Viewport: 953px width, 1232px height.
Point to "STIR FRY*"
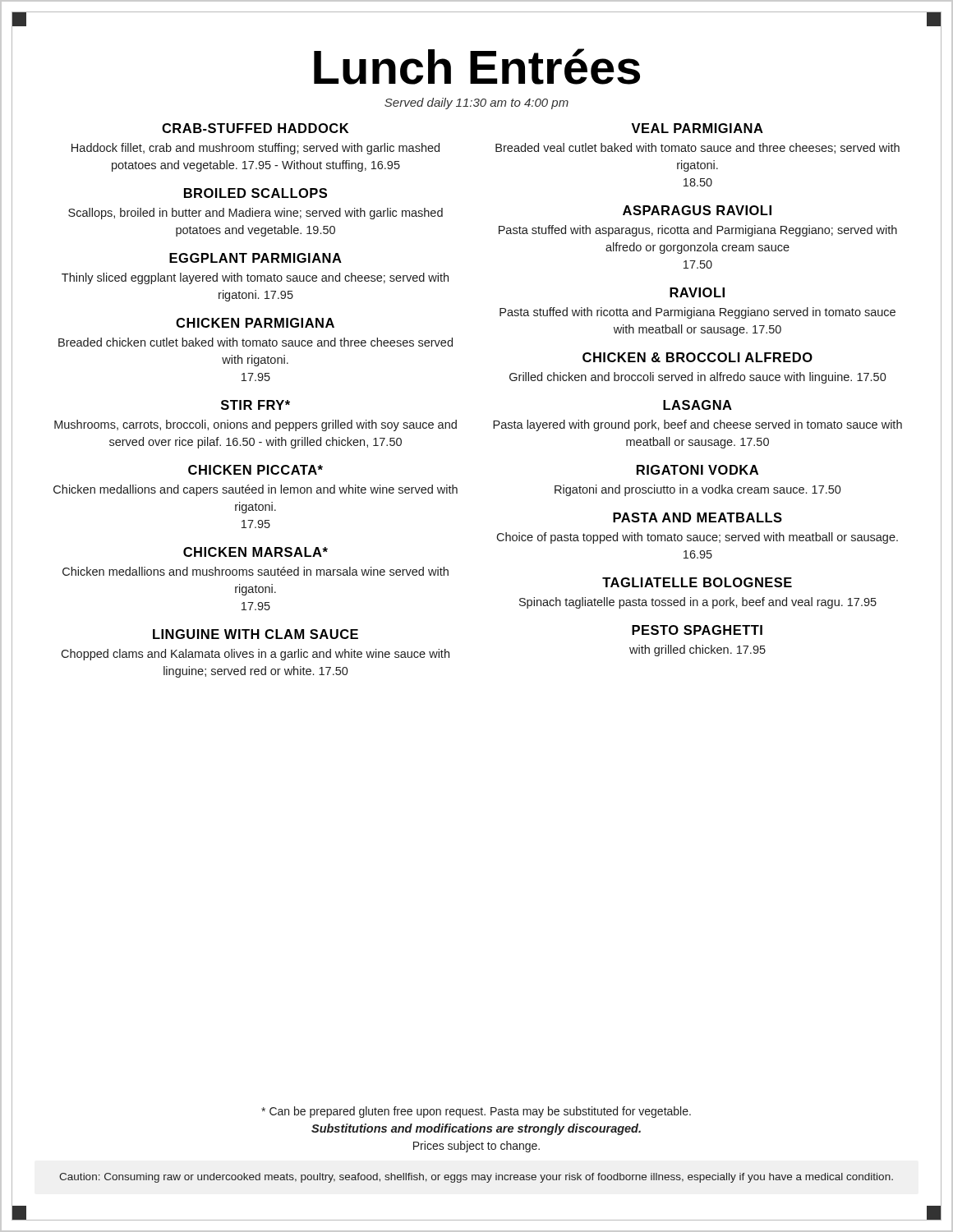click(x=255, y=405)
